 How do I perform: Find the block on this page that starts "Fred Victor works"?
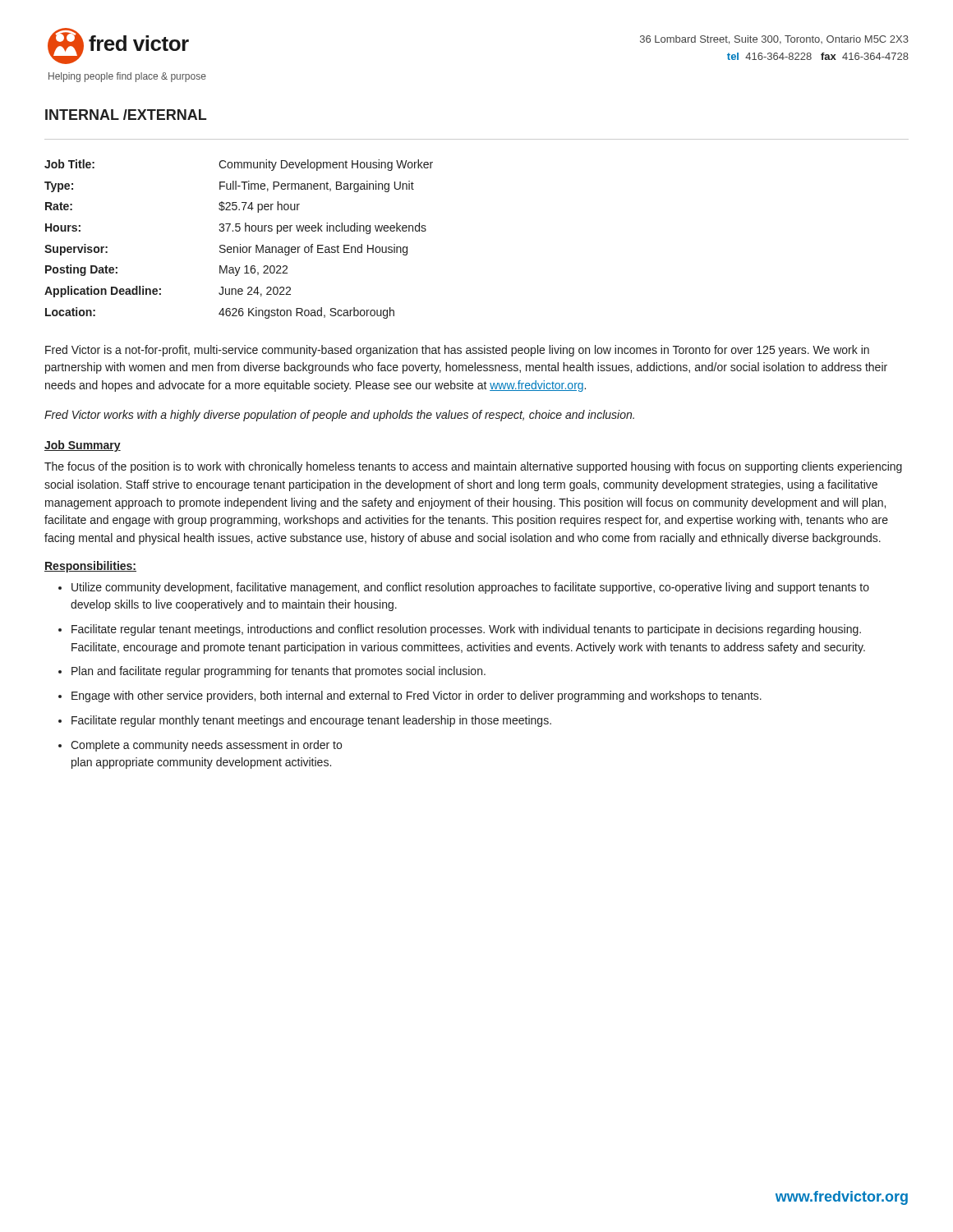[340, 414]
